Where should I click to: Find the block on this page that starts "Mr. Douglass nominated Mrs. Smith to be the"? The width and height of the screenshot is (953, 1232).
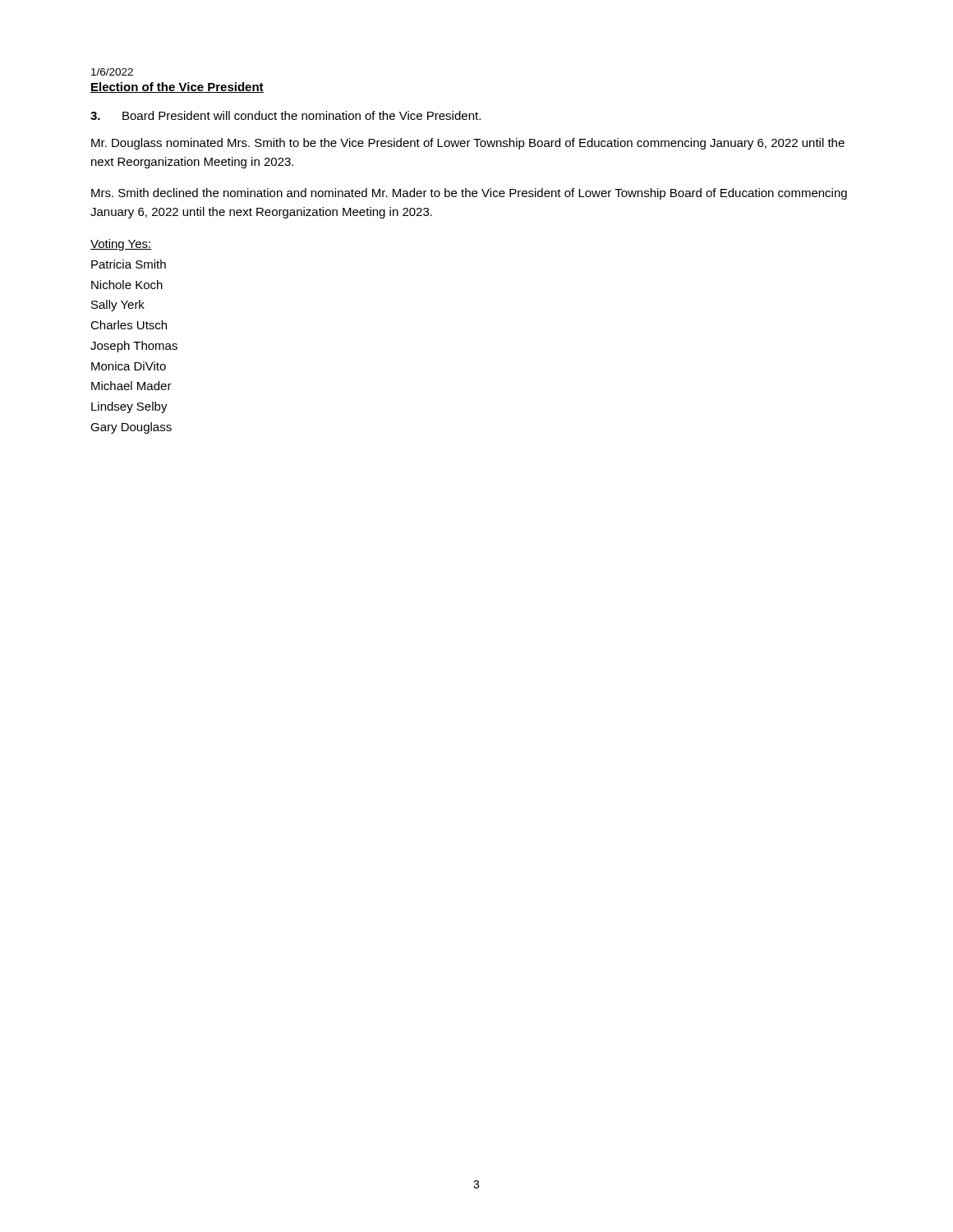468,152
